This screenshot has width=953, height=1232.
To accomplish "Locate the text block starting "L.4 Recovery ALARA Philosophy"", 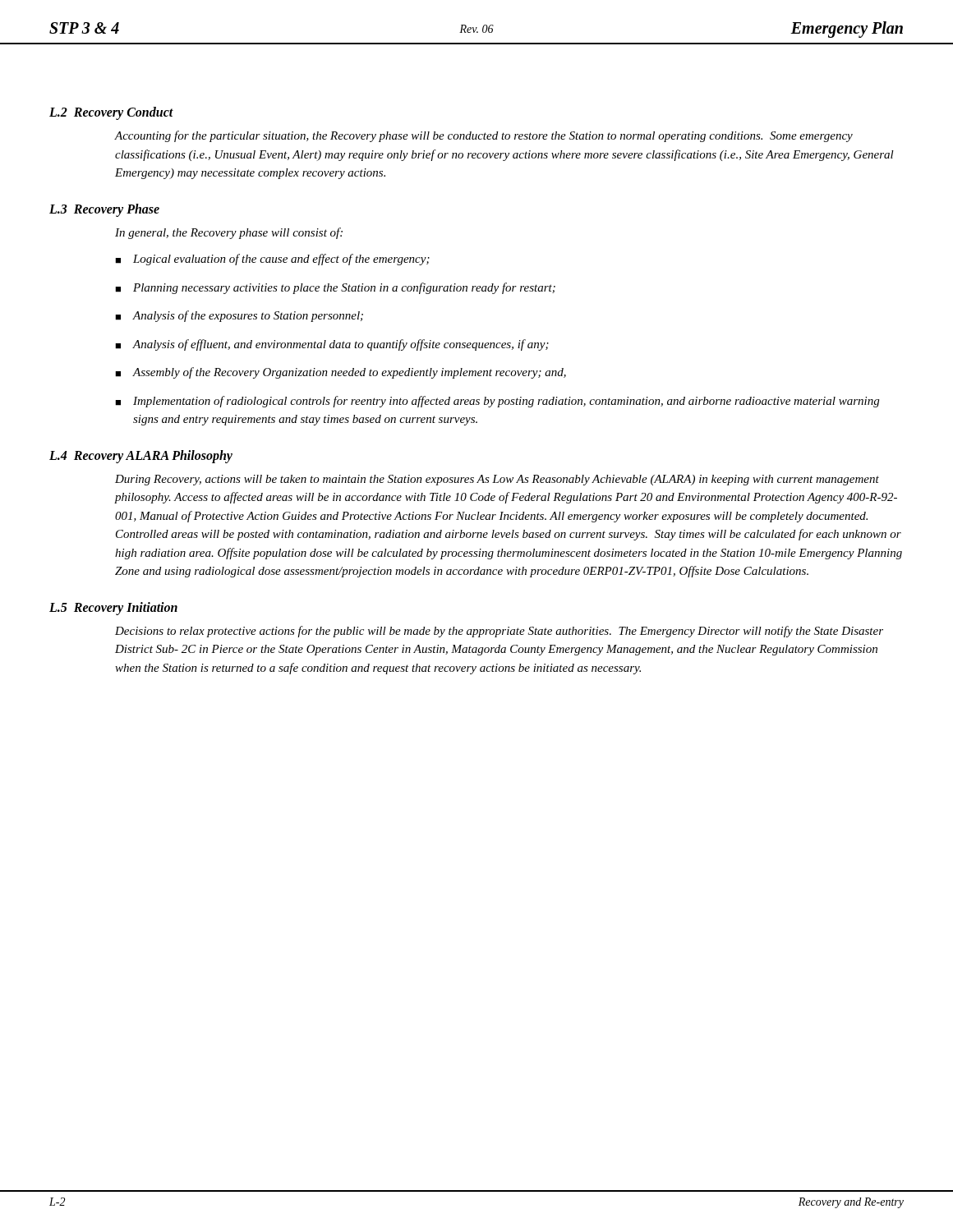I will click(141, 455).
